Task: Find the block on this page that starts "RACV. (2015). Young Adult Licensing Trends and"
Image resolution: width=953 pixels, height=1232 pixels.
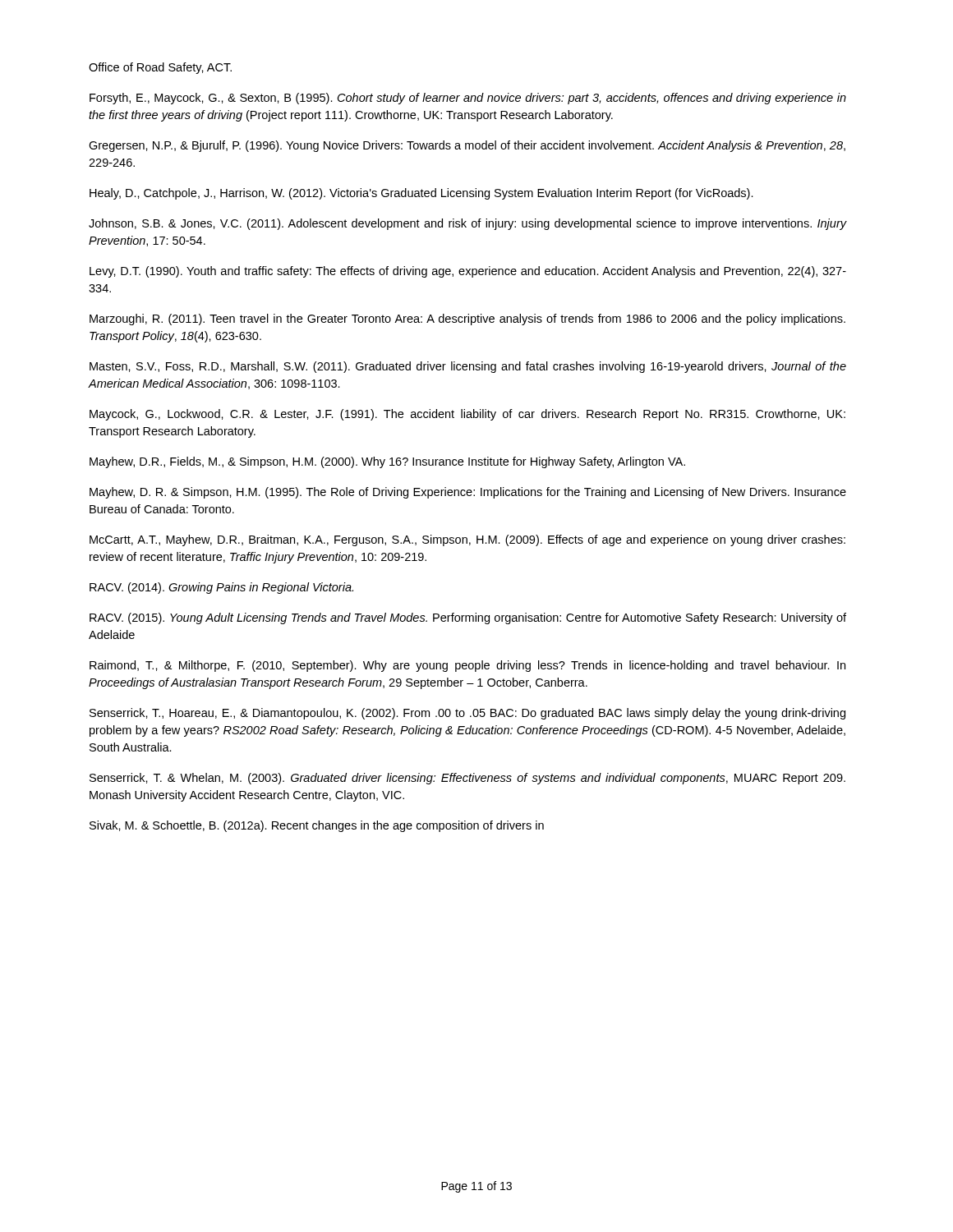Action: (x=467, y=627)
